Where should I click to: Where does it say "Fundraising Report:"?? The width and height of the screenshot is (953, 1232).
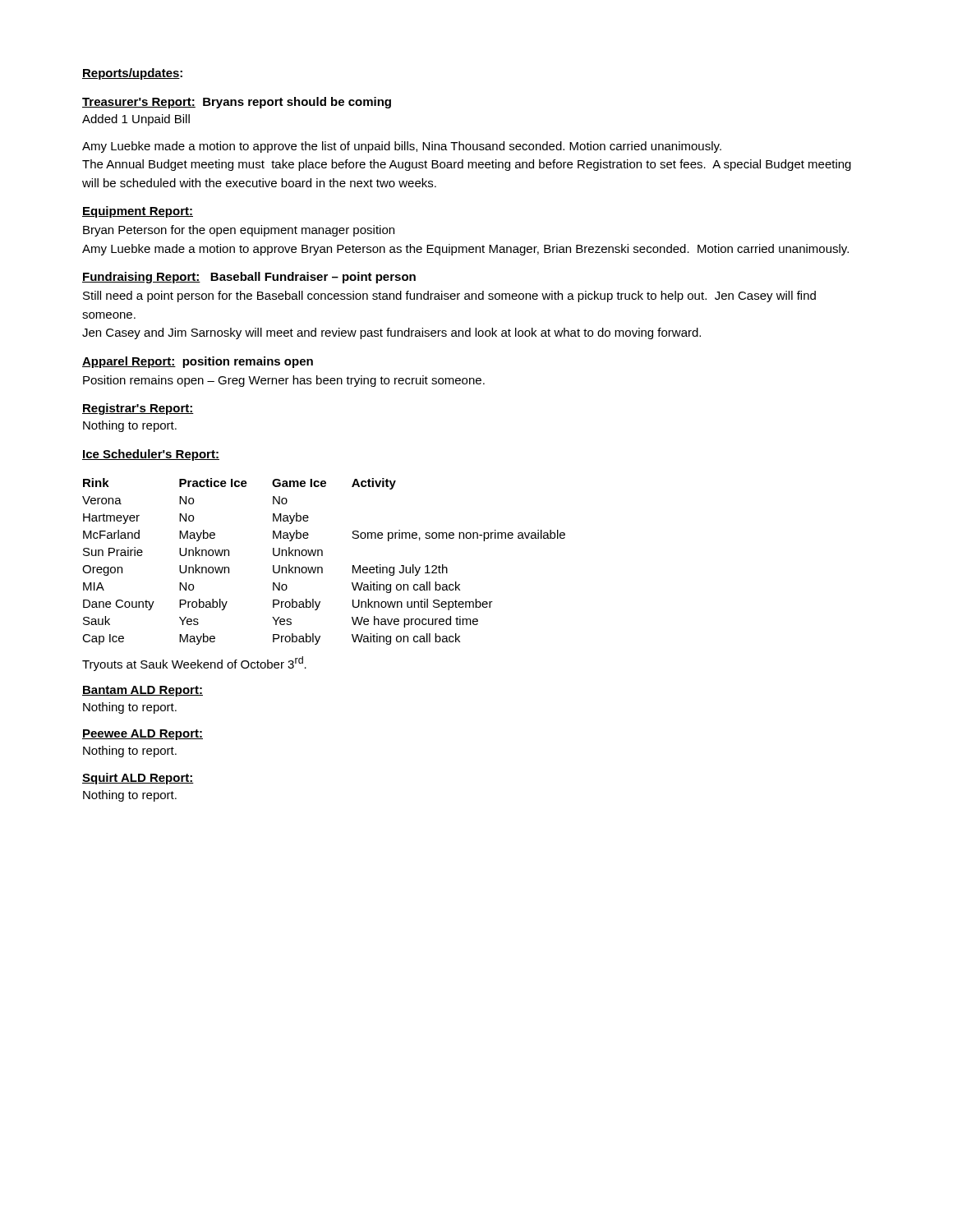[141, 276]
